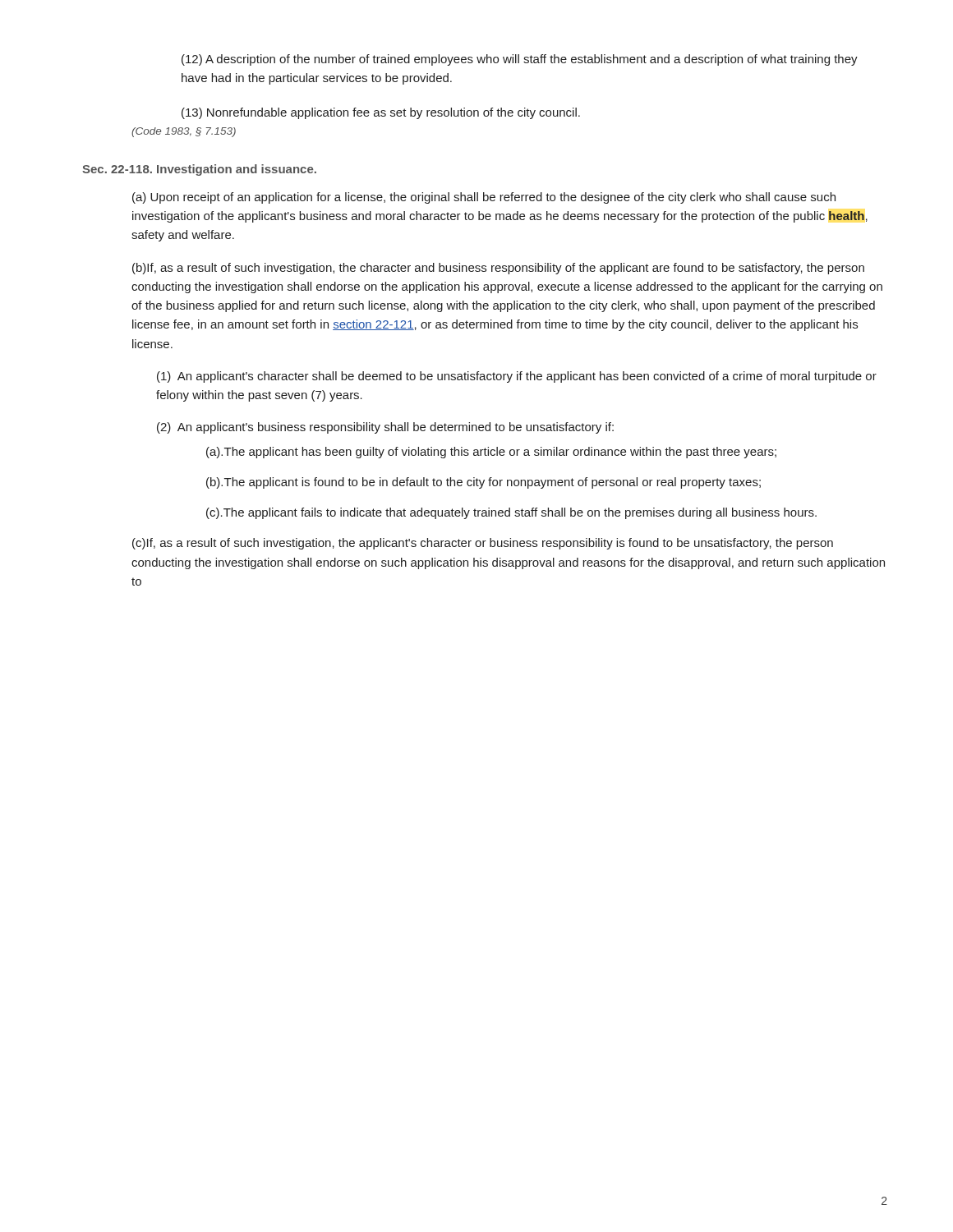Locate the region starting "(12) A description of"
This screenshot has width=953, height=1232.
(519, 68)
